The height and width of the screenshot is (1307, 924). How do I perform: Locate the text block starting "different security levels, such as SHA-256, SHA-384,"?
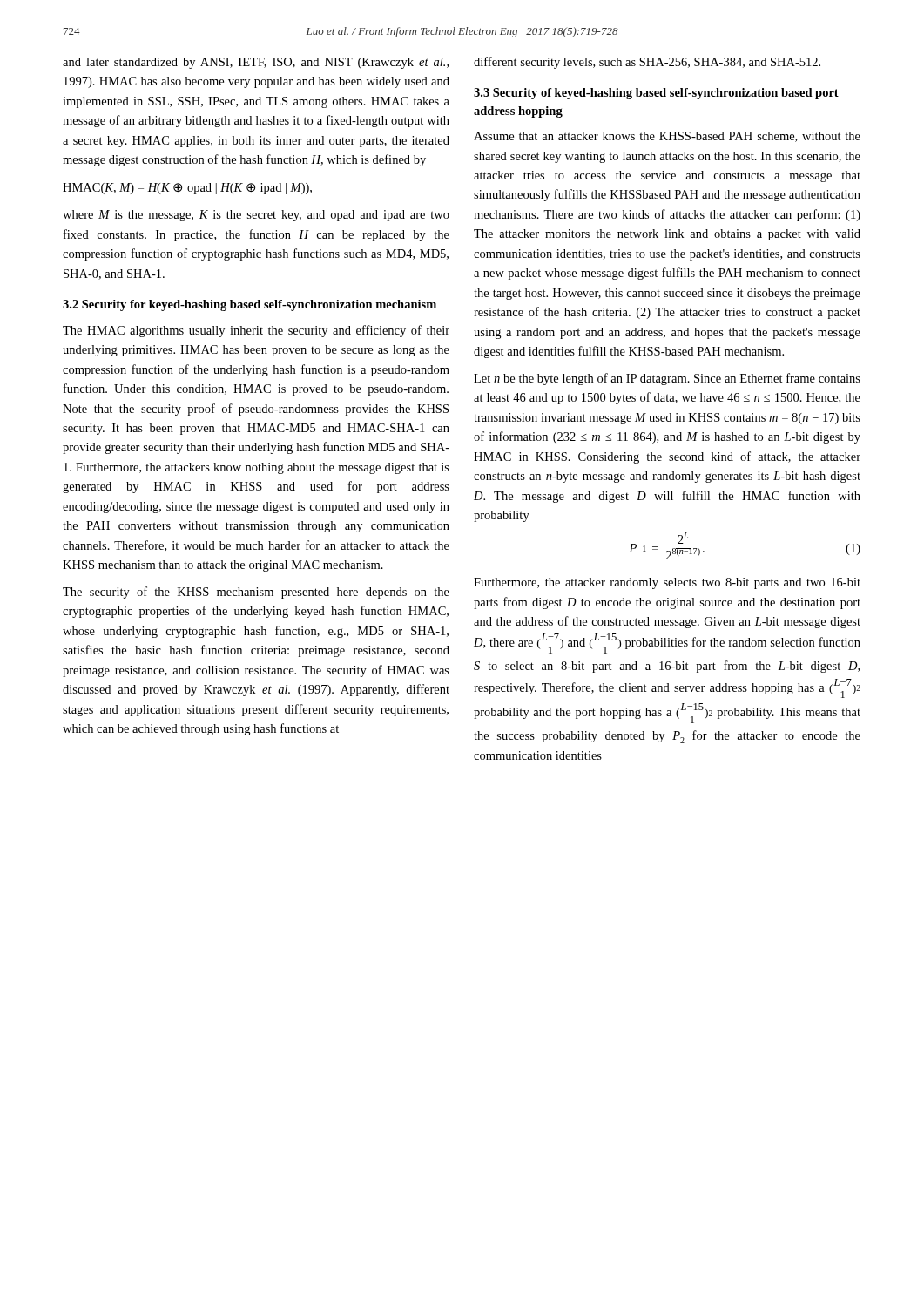point(667,62)
